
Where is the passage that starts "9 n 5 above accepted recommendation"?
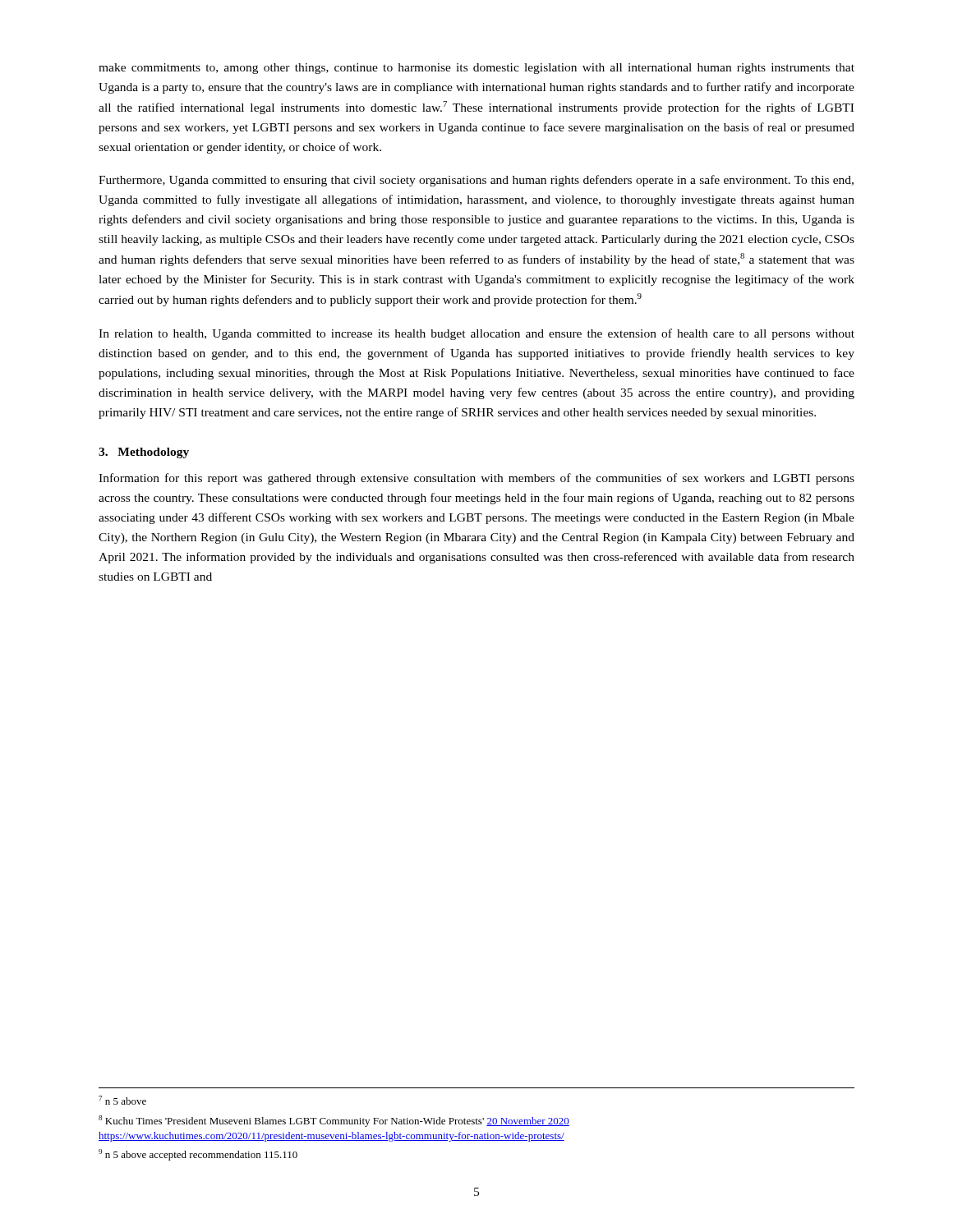click(x=198, y=1155)
